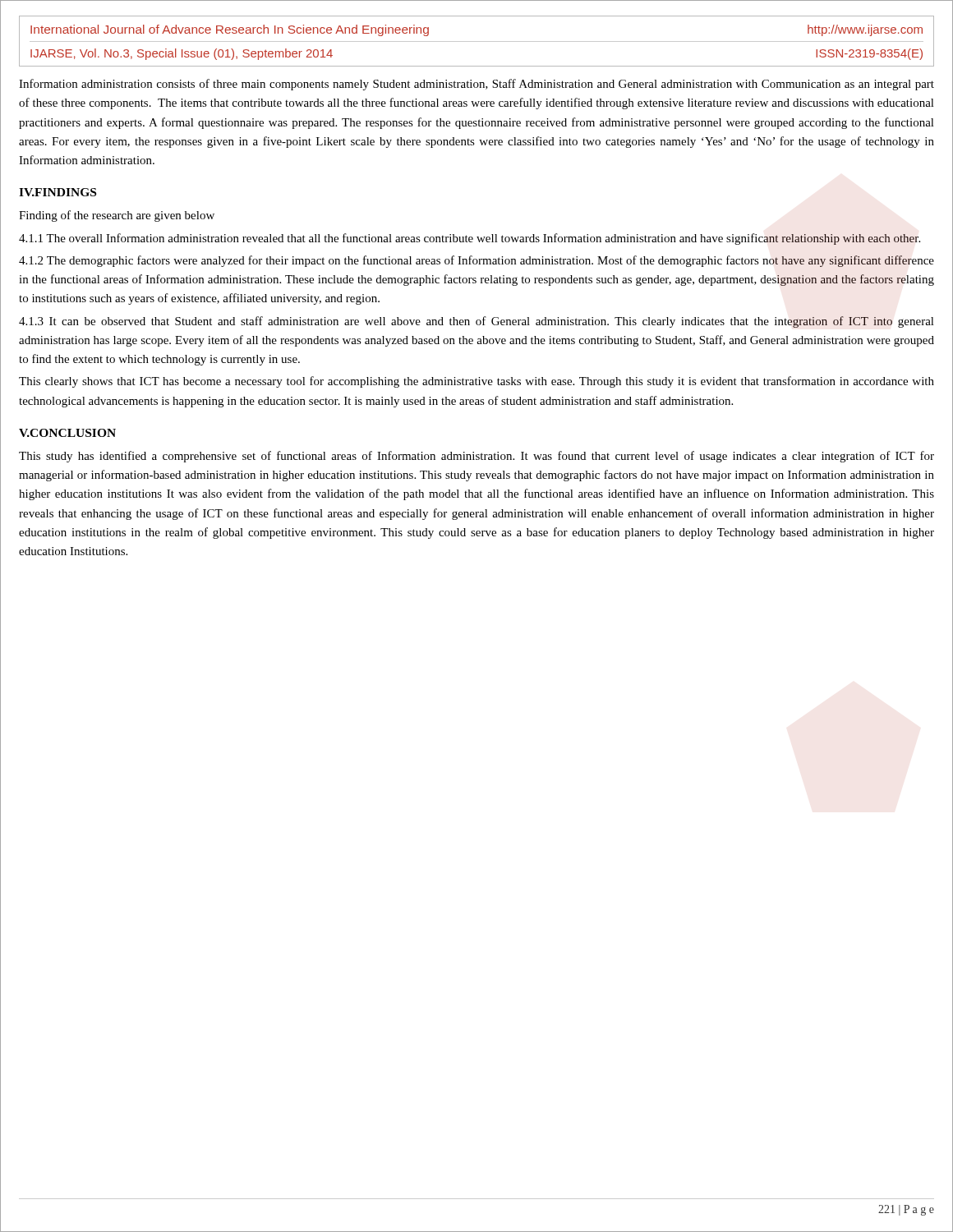
Task: Where is the passage that starts "1.3 It can be observed that Student and"?
Action: coord(476,340)
